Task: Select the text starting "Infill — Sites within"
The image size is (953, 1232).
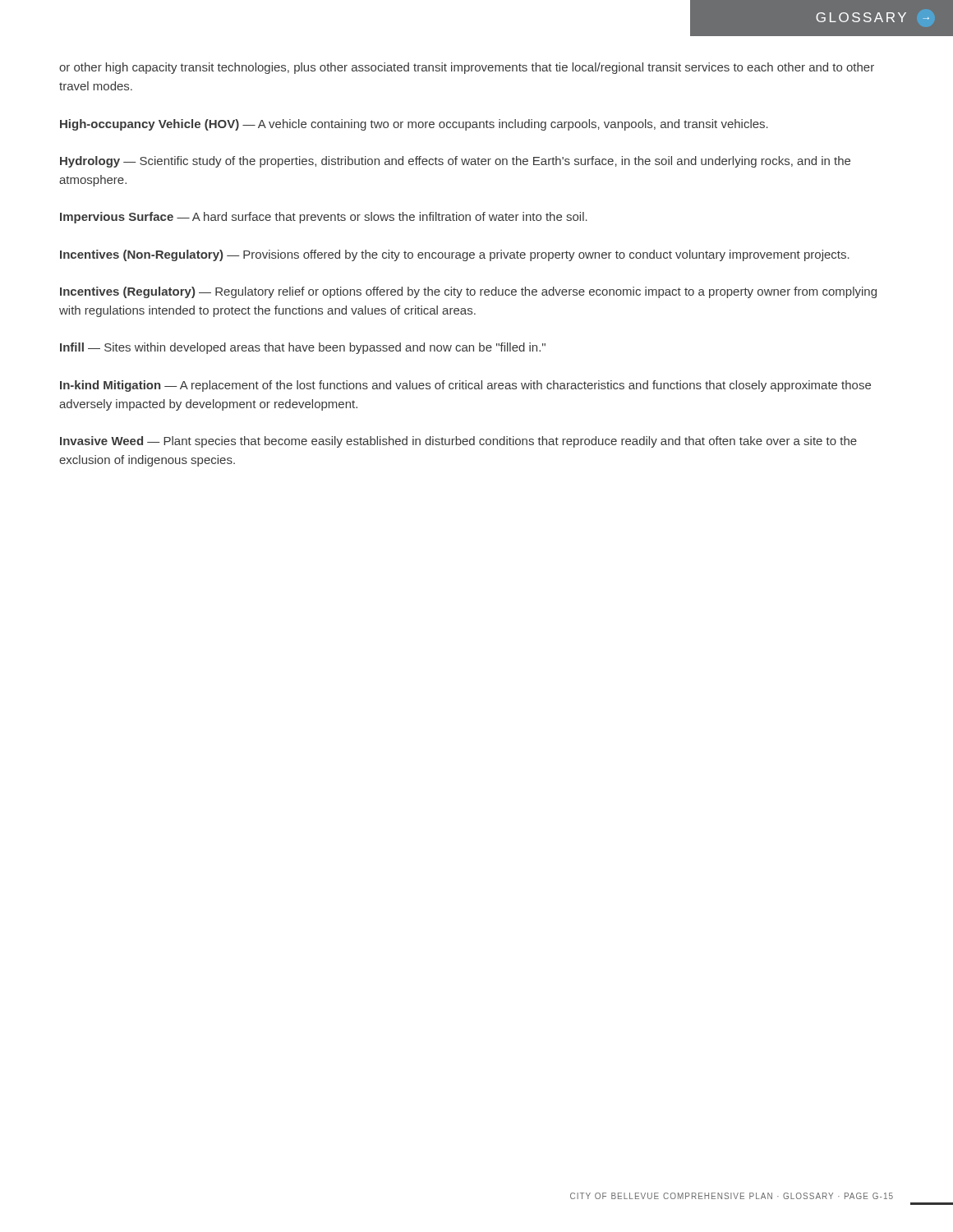Action: click(303, 347)
